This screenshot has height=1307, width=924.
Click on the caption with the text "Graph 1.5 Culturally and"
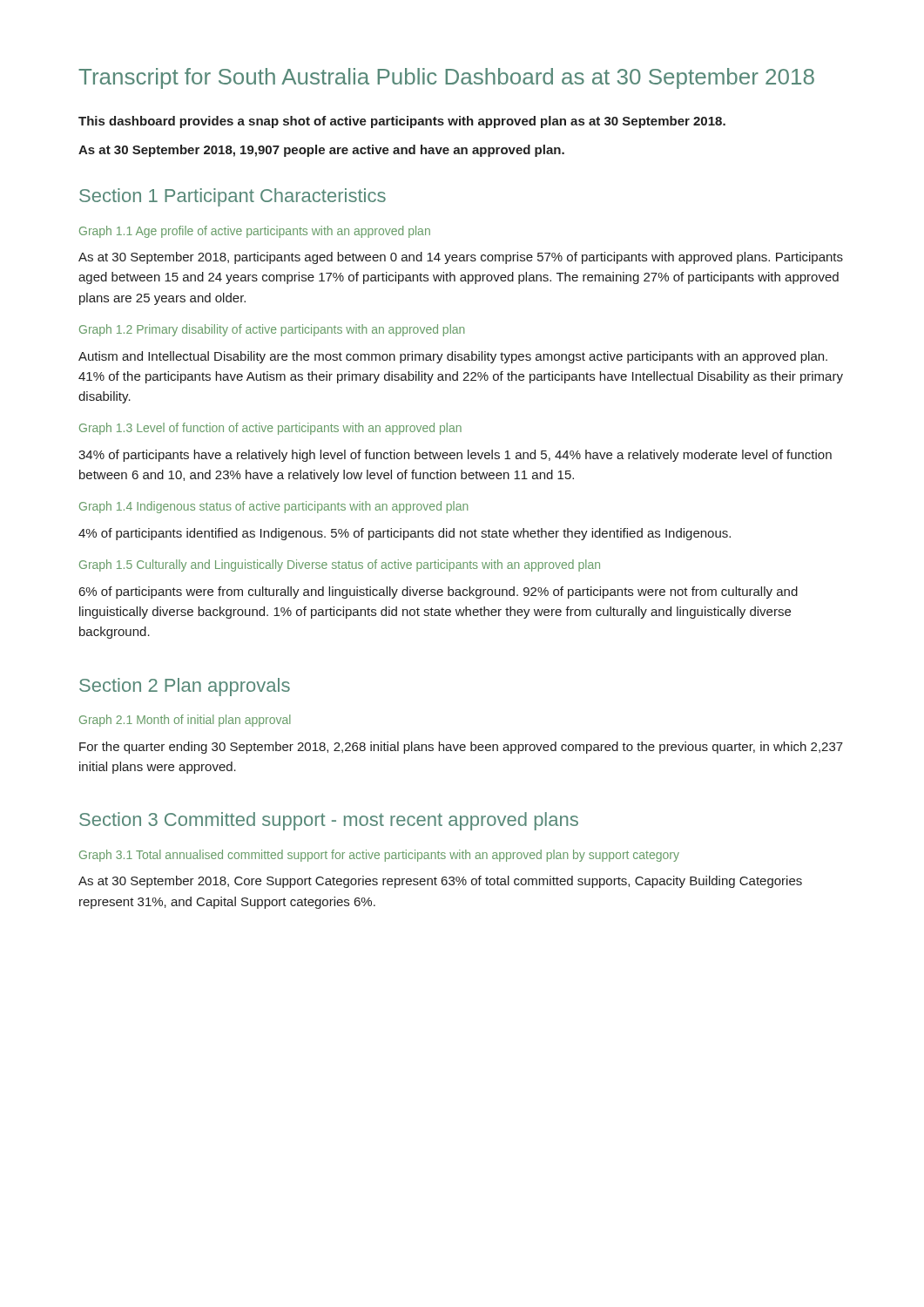pos(340,565)
